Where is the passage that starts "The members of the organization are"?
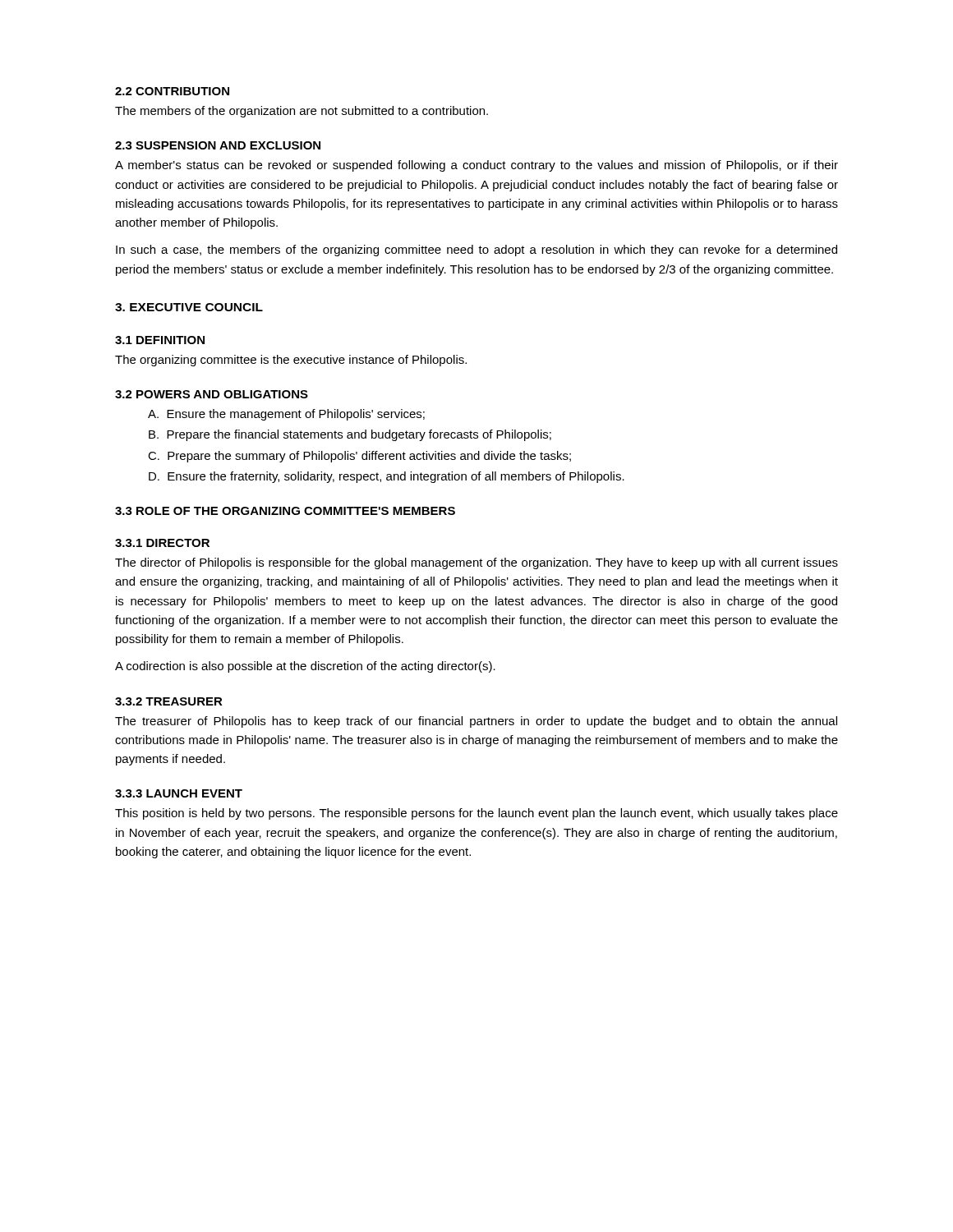The image size is (953, 1232). pyautogui.click(x=302, y=110)
